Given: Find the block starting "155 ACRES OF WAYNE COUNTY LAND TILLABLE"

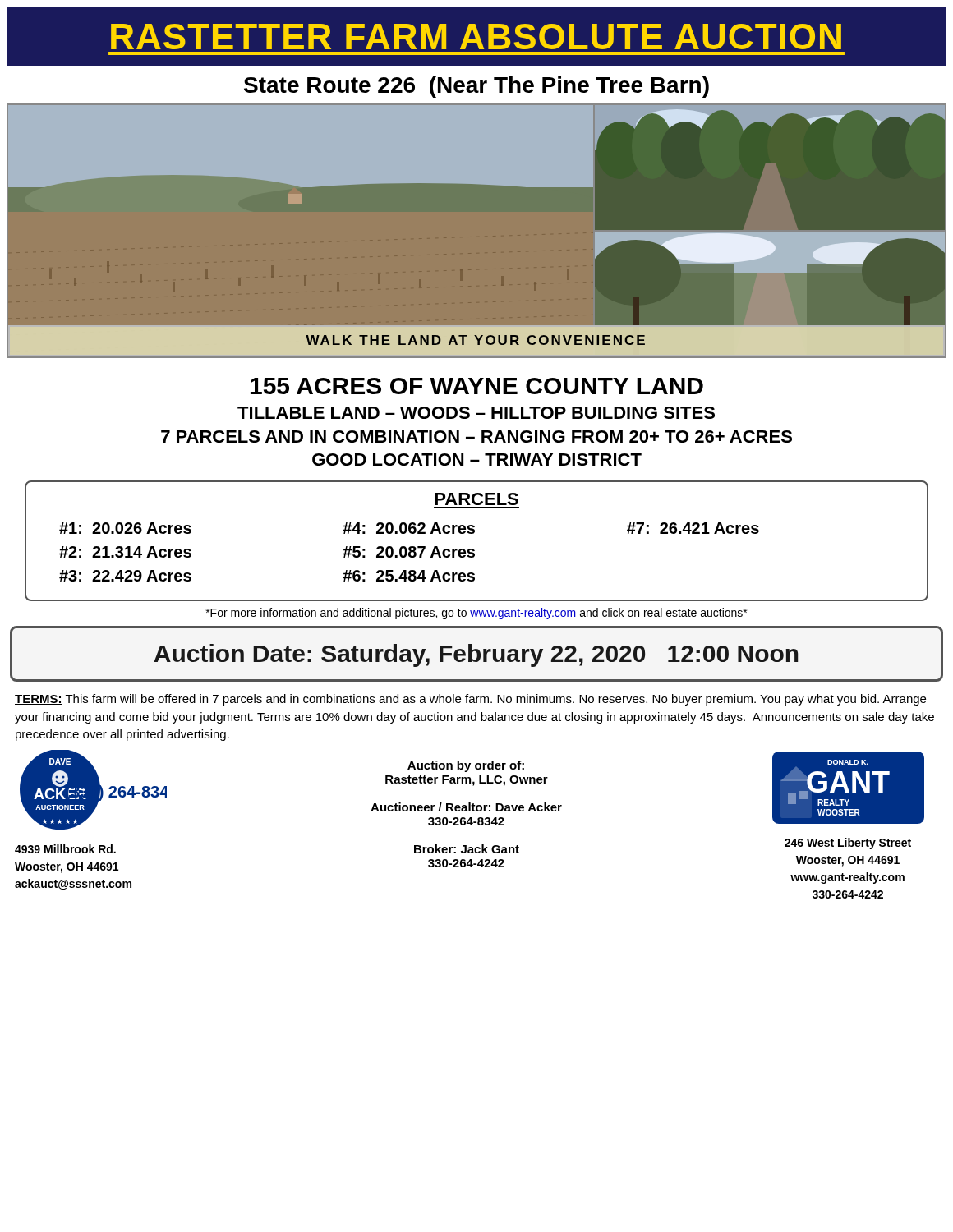Looking at the screenshot, I should [476, 421].
